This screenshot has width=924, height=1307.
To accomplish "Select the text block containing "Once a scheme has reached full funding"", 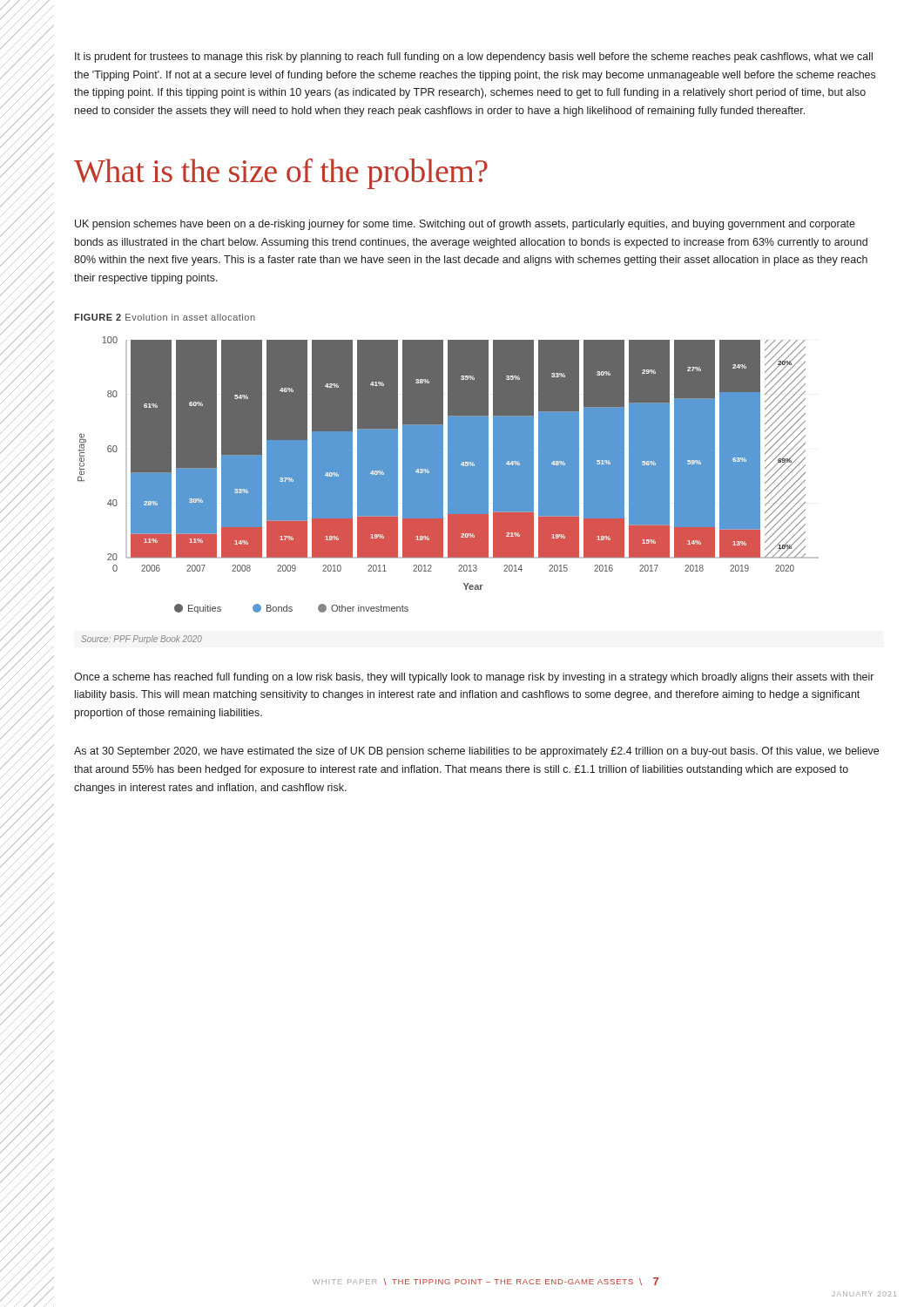I will (474, 695).
